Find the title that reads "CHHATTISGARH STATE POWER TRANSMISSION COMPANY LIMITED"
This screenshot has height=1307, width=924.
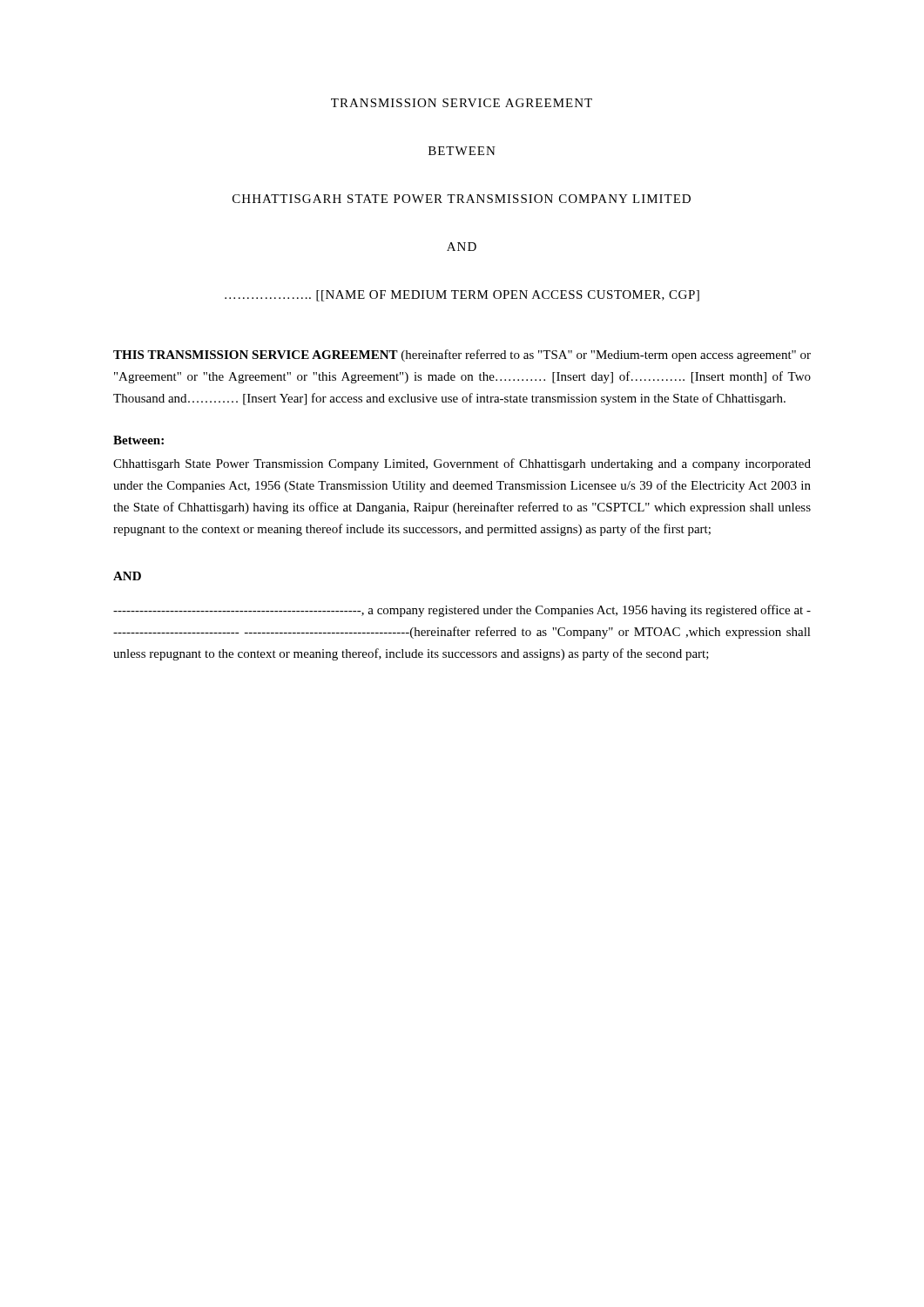click(462, 199)
